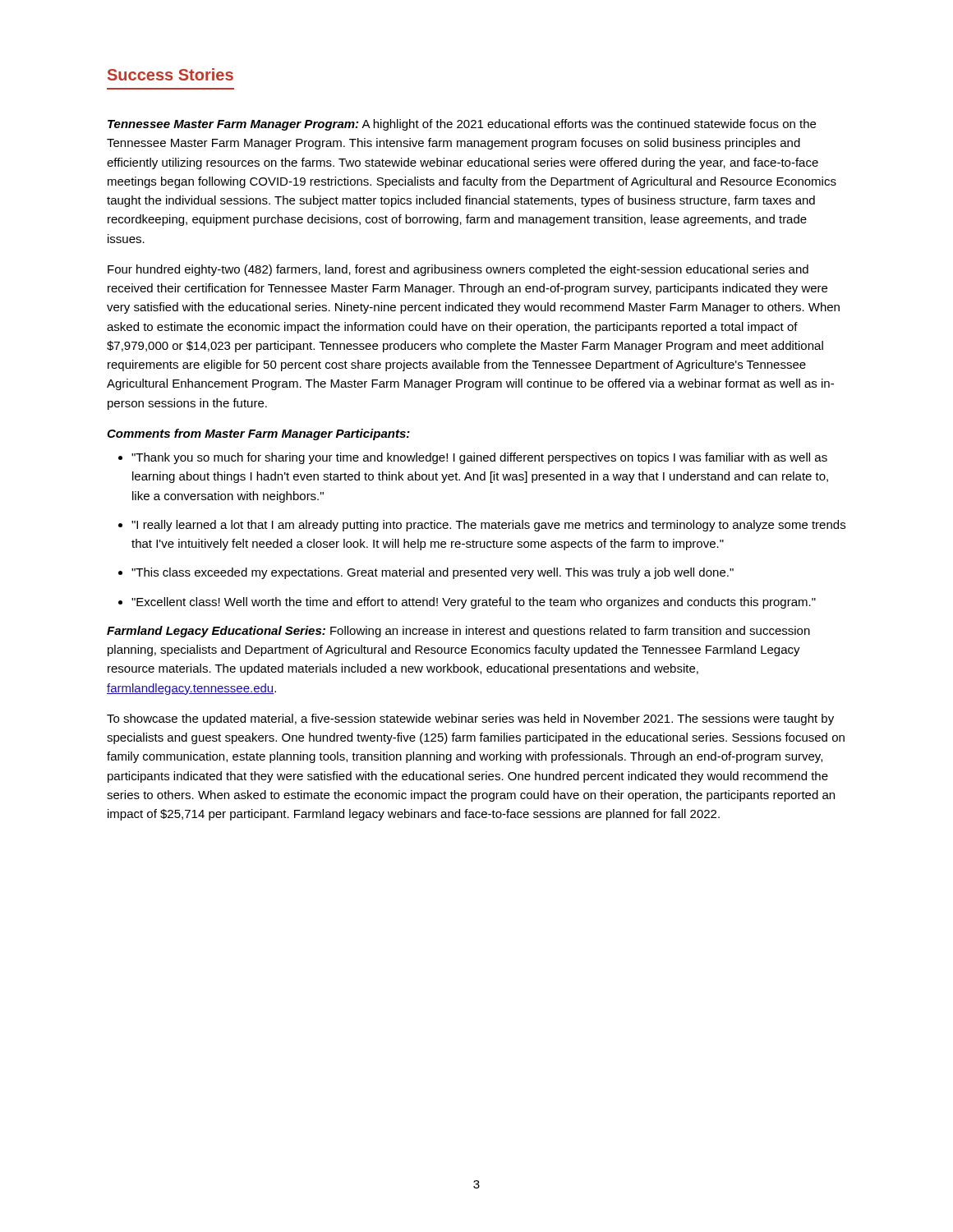The height and width of the screenshot is (1232, 953).
Task: Locate the region starting ""This class exceeded my"
Action: point(433,572)
